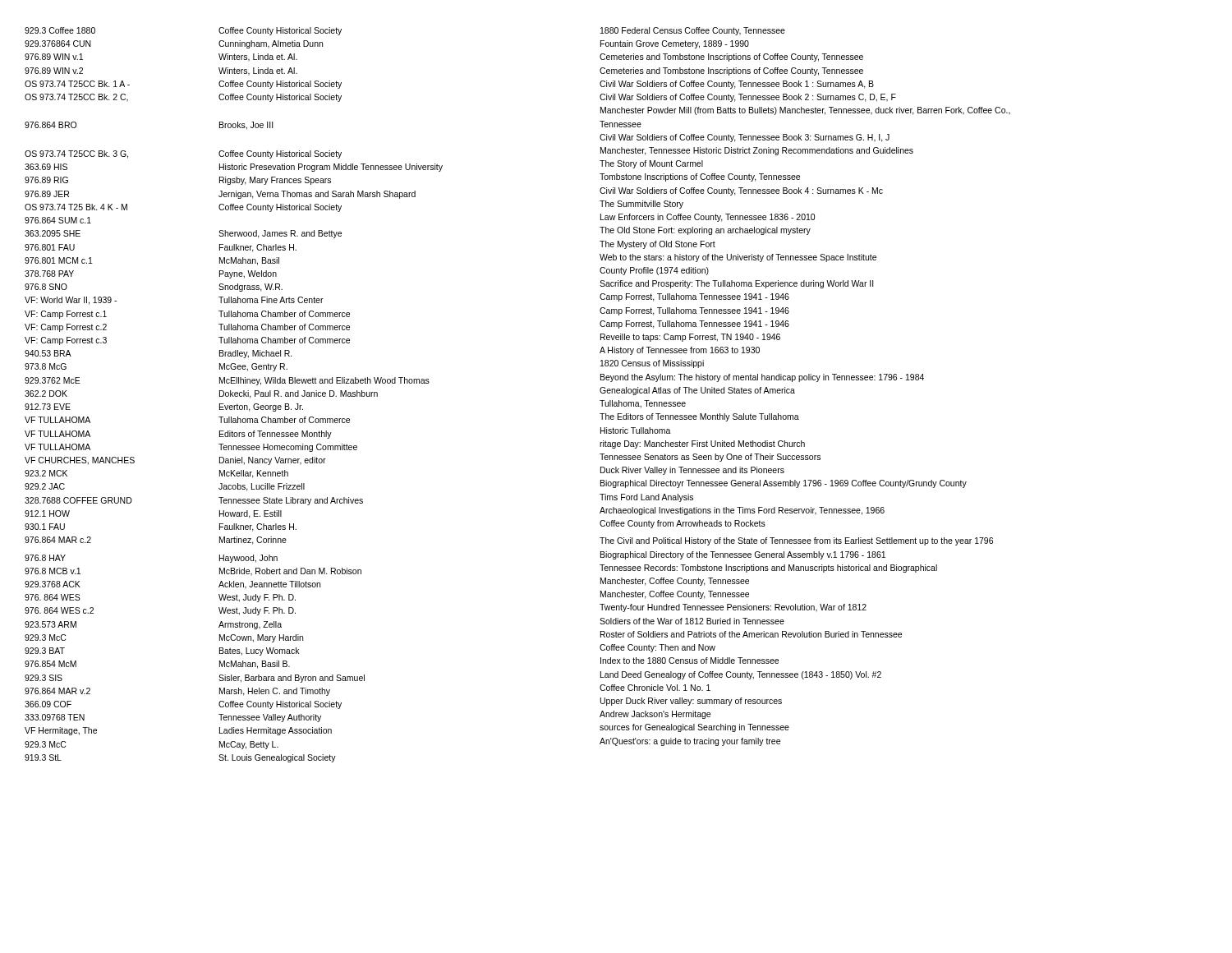Locate the list item that reads "Duck River Valley in"
This screenshot has width=1232, height=953.
692,470
